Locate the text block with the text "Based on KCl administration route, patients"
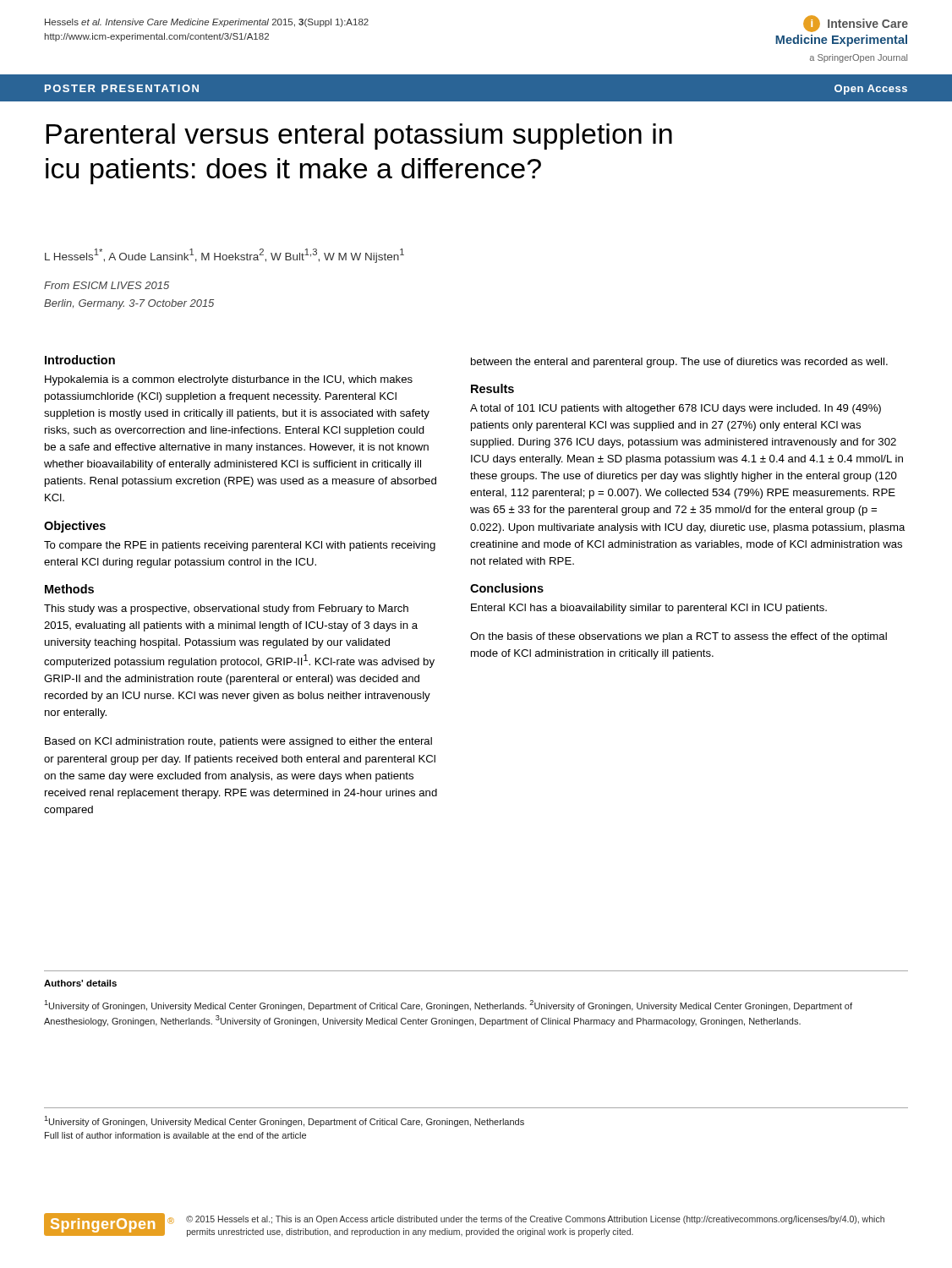The height and width of the screenshot is (1268, 952). [241, 775]
